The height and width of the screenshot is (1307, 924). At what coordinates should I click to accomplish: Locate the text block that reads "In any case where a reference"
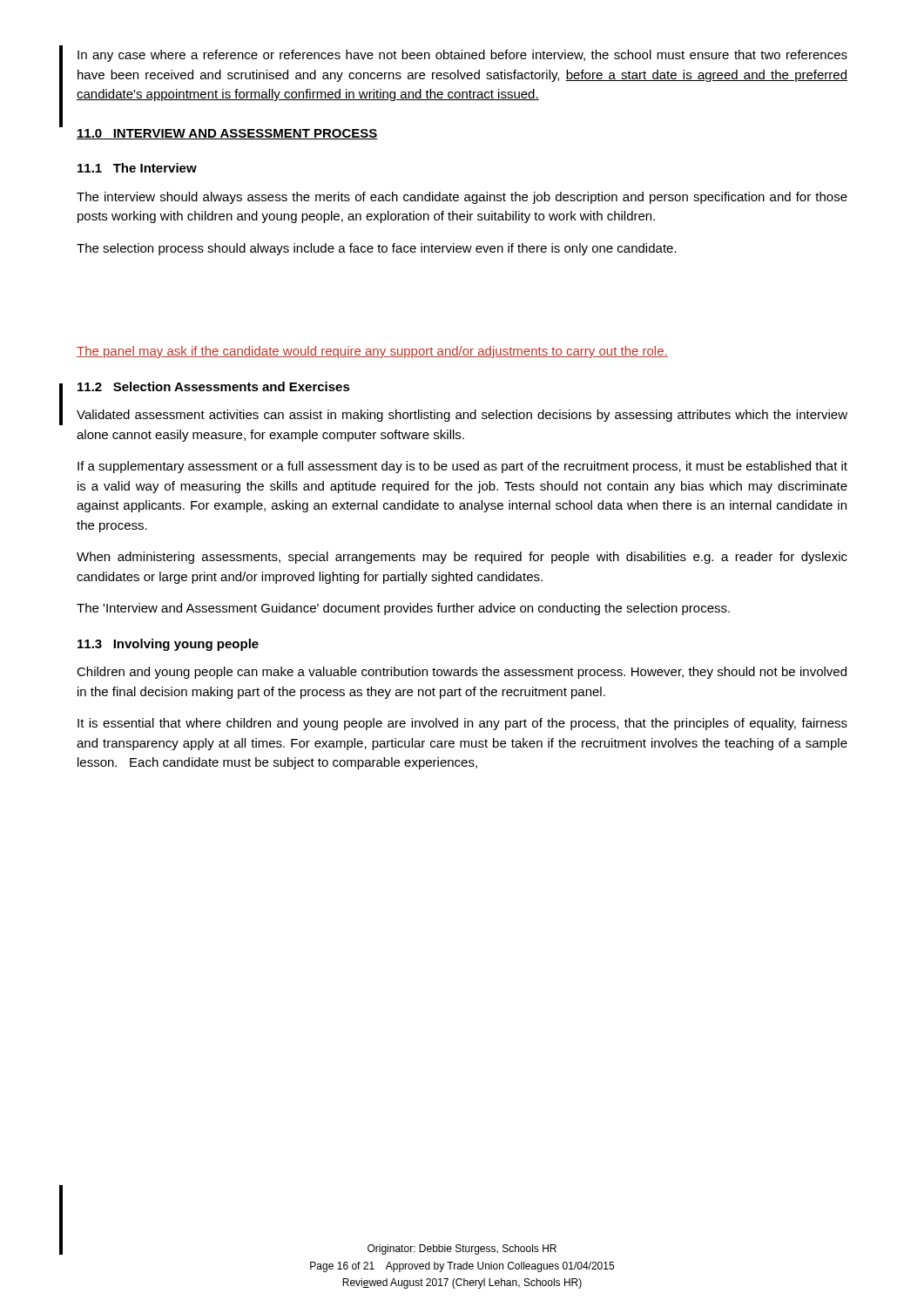(462, 74)
